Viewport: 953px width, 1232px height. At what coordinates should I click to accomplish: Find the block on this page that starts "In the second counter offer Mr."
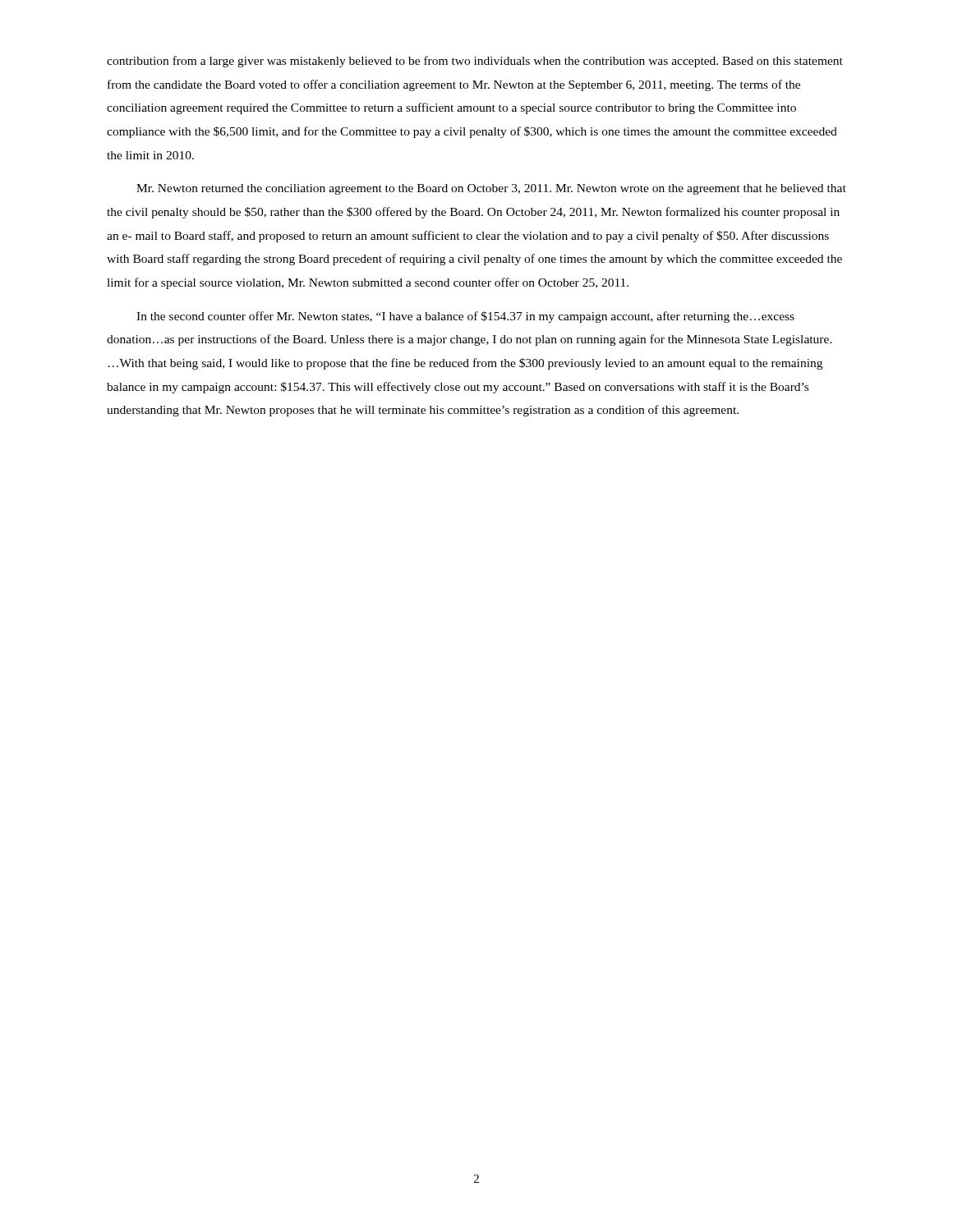(476, 363)
